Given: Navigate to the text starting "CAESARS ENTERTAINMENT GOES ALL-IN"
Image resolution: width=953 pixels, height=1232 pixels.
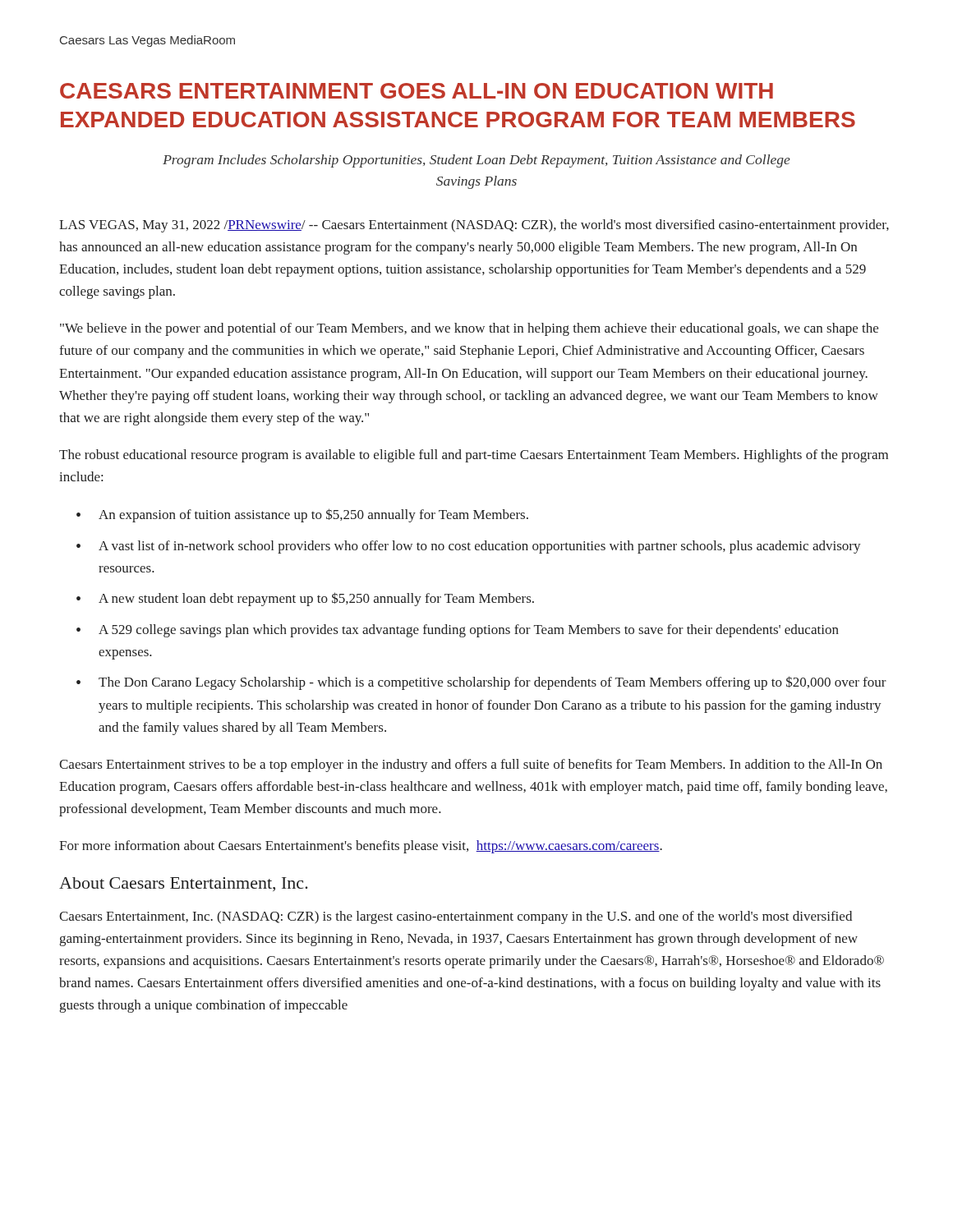Looking at the screenshot, I should [x=457, y=105].
